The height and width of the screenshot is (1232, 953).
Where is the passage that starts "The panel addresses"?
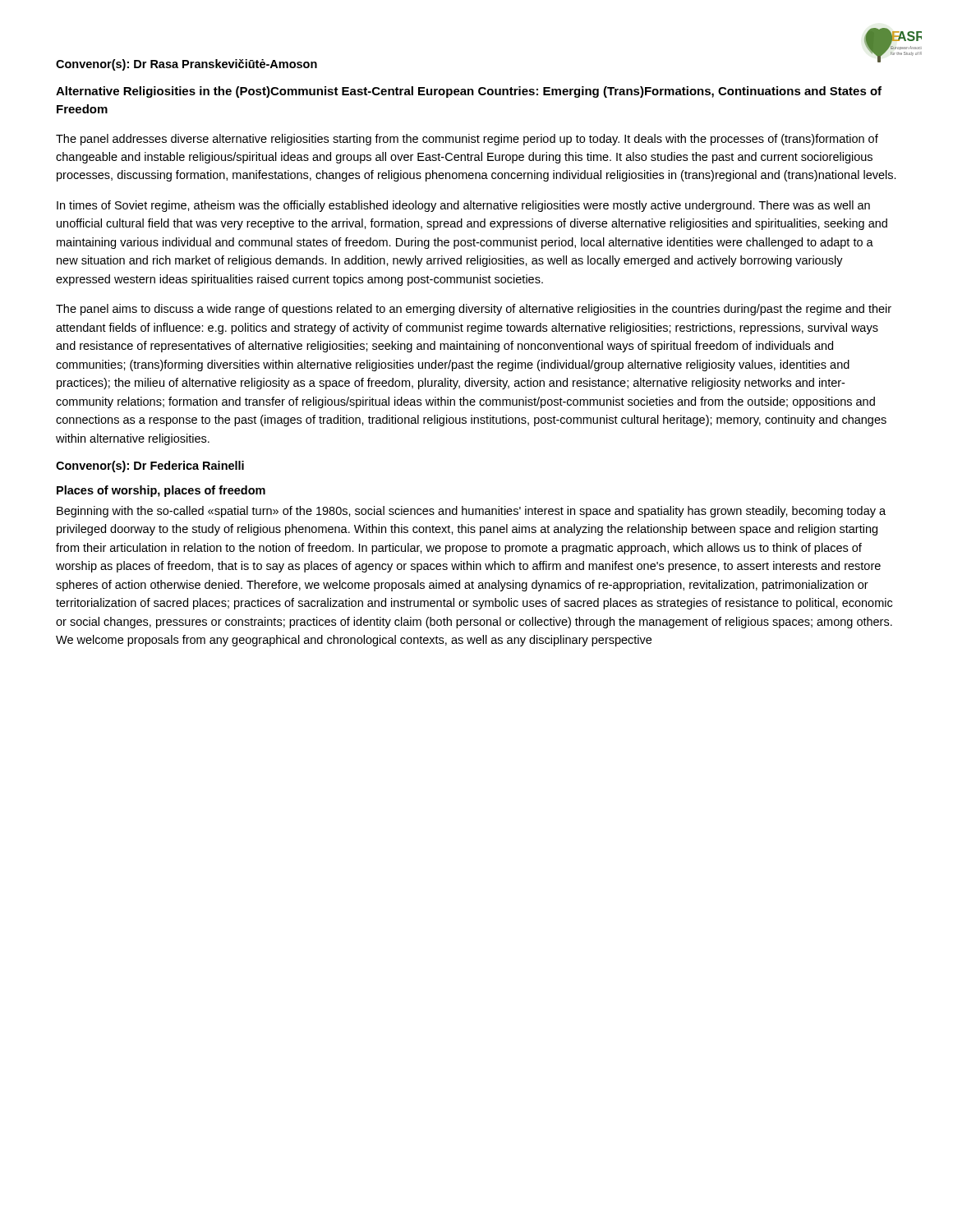click(476, 157)
